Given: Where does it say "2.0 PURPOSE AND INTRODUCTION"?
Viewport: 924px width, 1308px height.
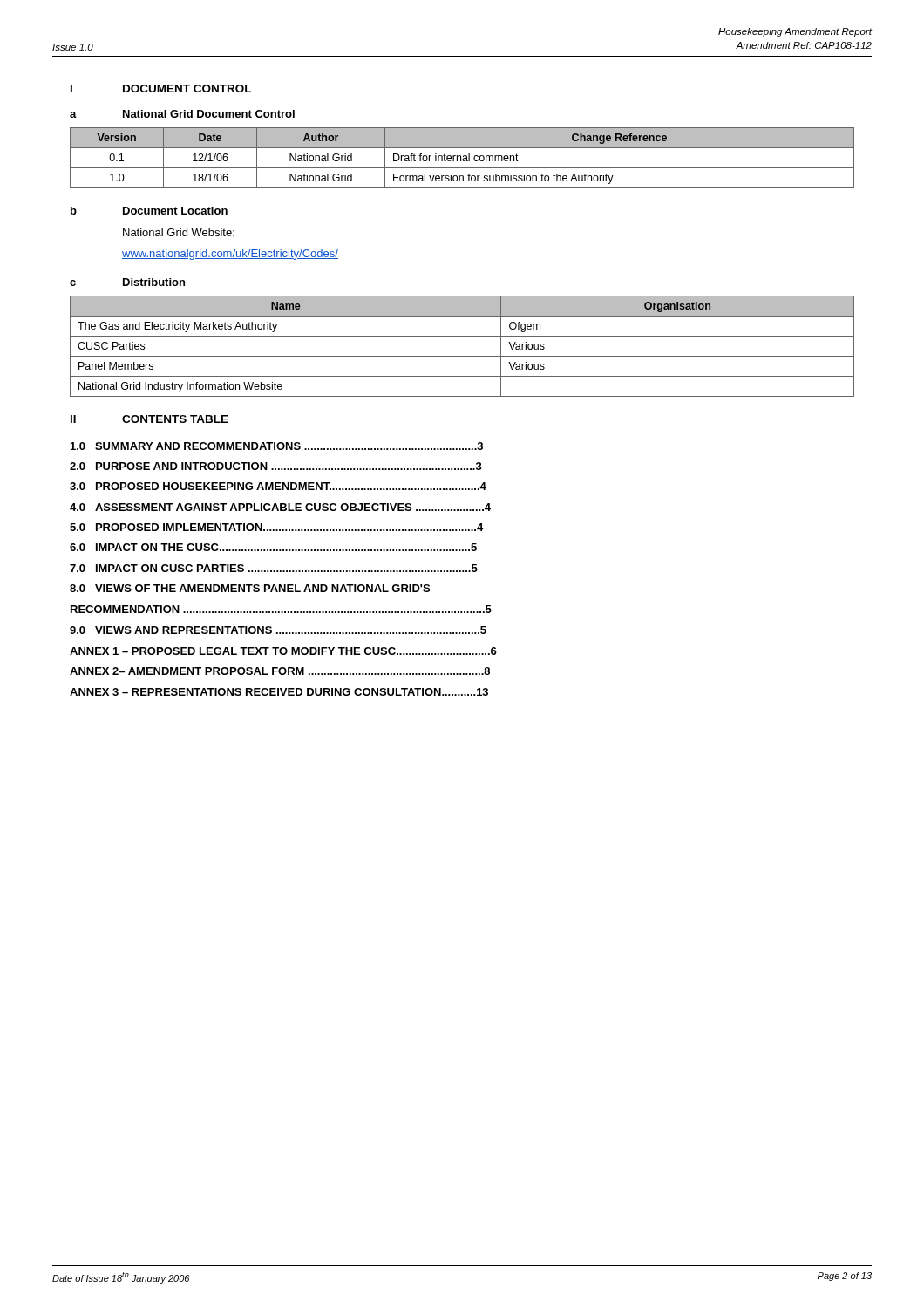Looking at the screenshot, I should pos(462,466).
